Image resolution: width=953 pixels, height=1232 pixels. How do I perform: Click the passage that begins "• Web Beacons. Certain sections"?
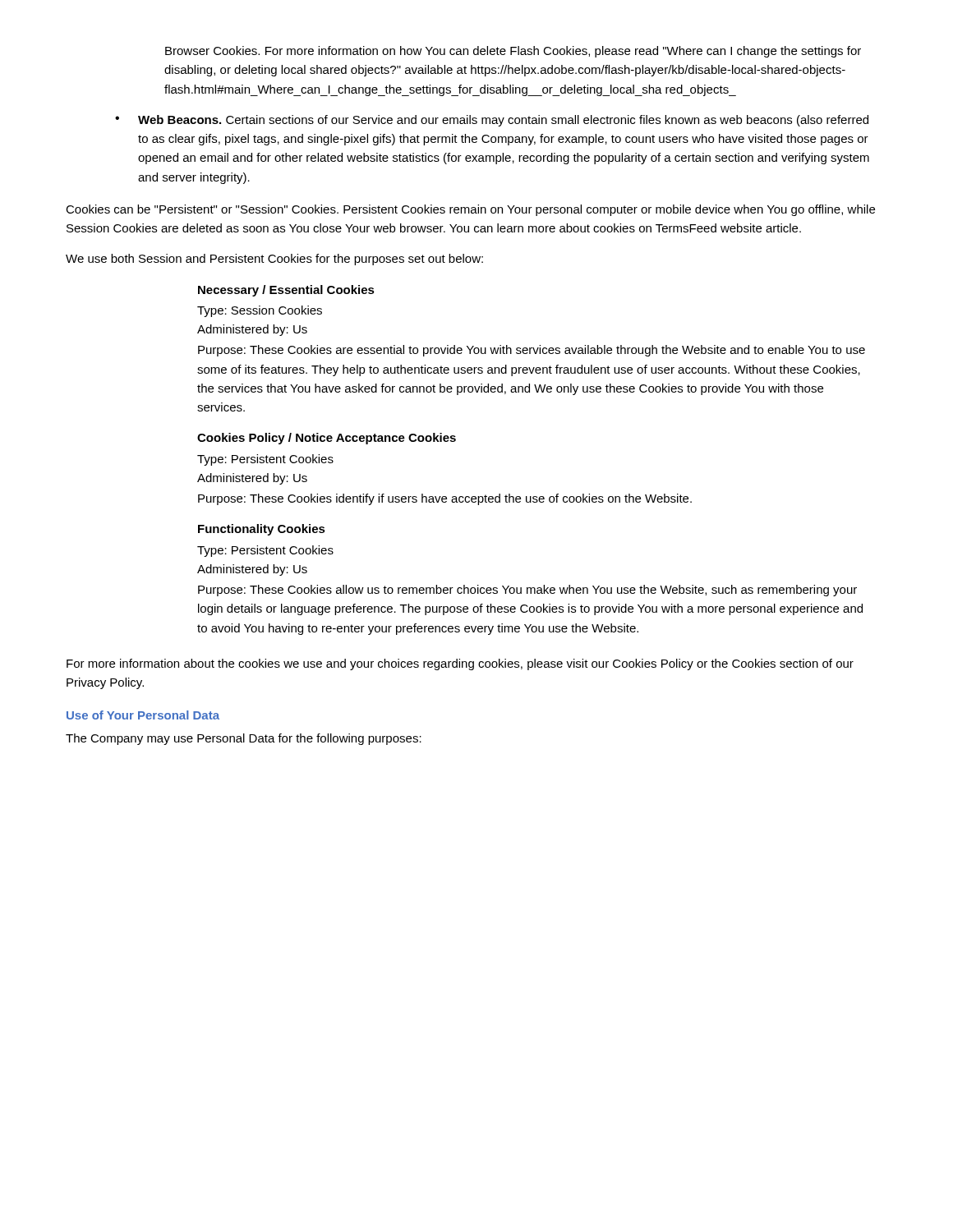(x=493, y=148)
